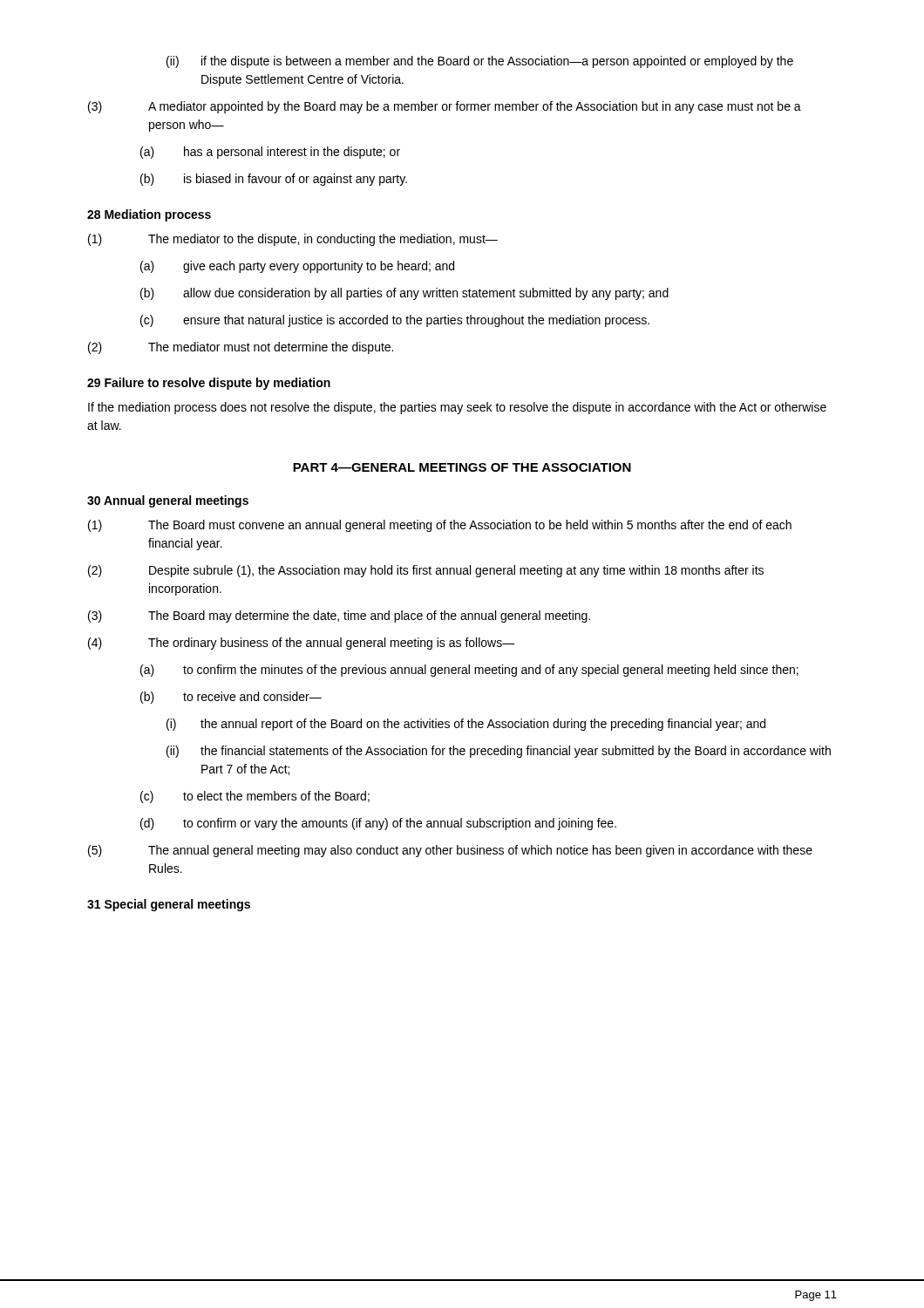
Task: Point to the block beginning "(ii) the financial statements of"
Action: pyautogui.click(x=501, y=760)
